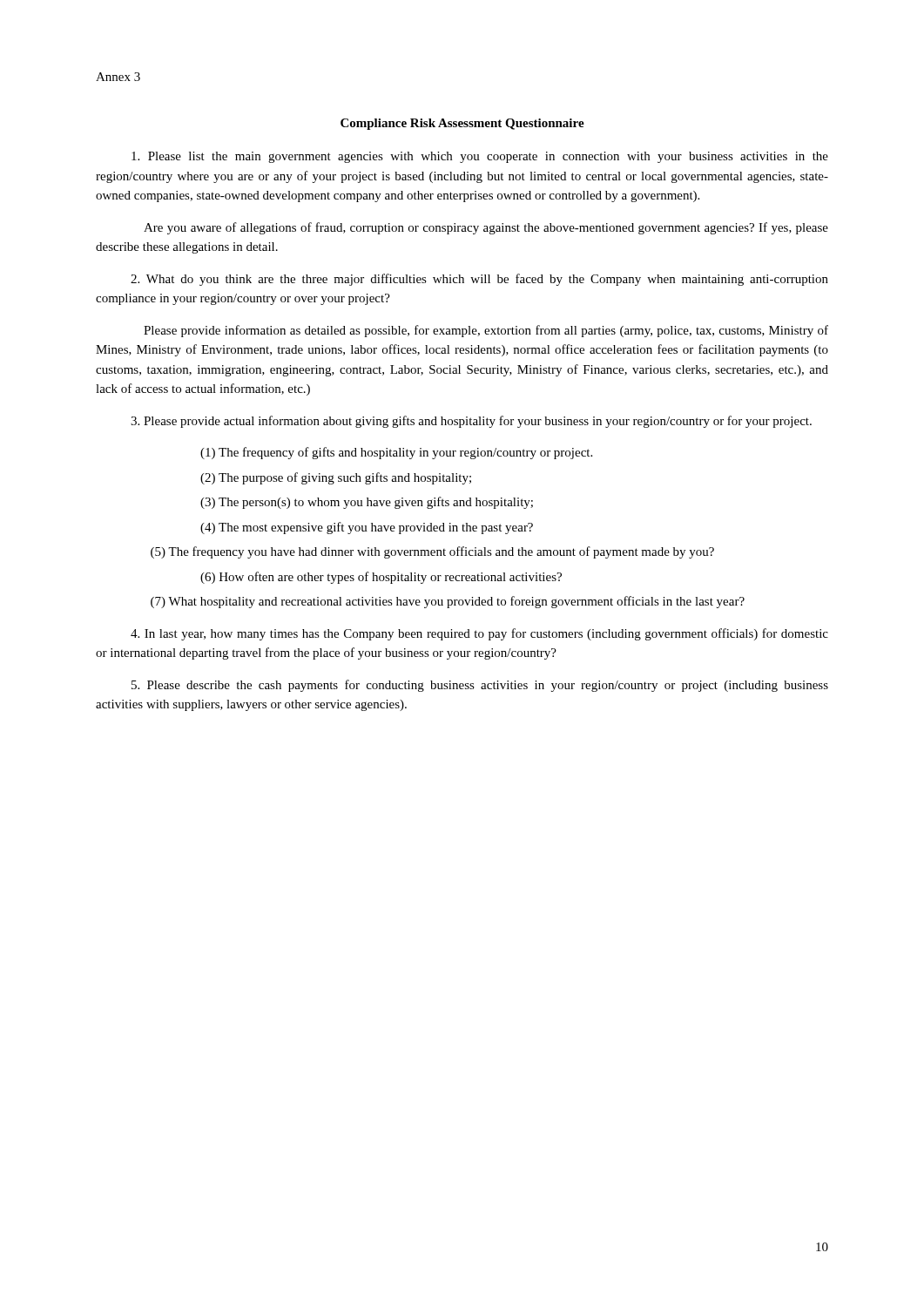
Task: Navigate to the element starting "Are you aware of"
Action: pyautogui.click(x=462, y=237)
